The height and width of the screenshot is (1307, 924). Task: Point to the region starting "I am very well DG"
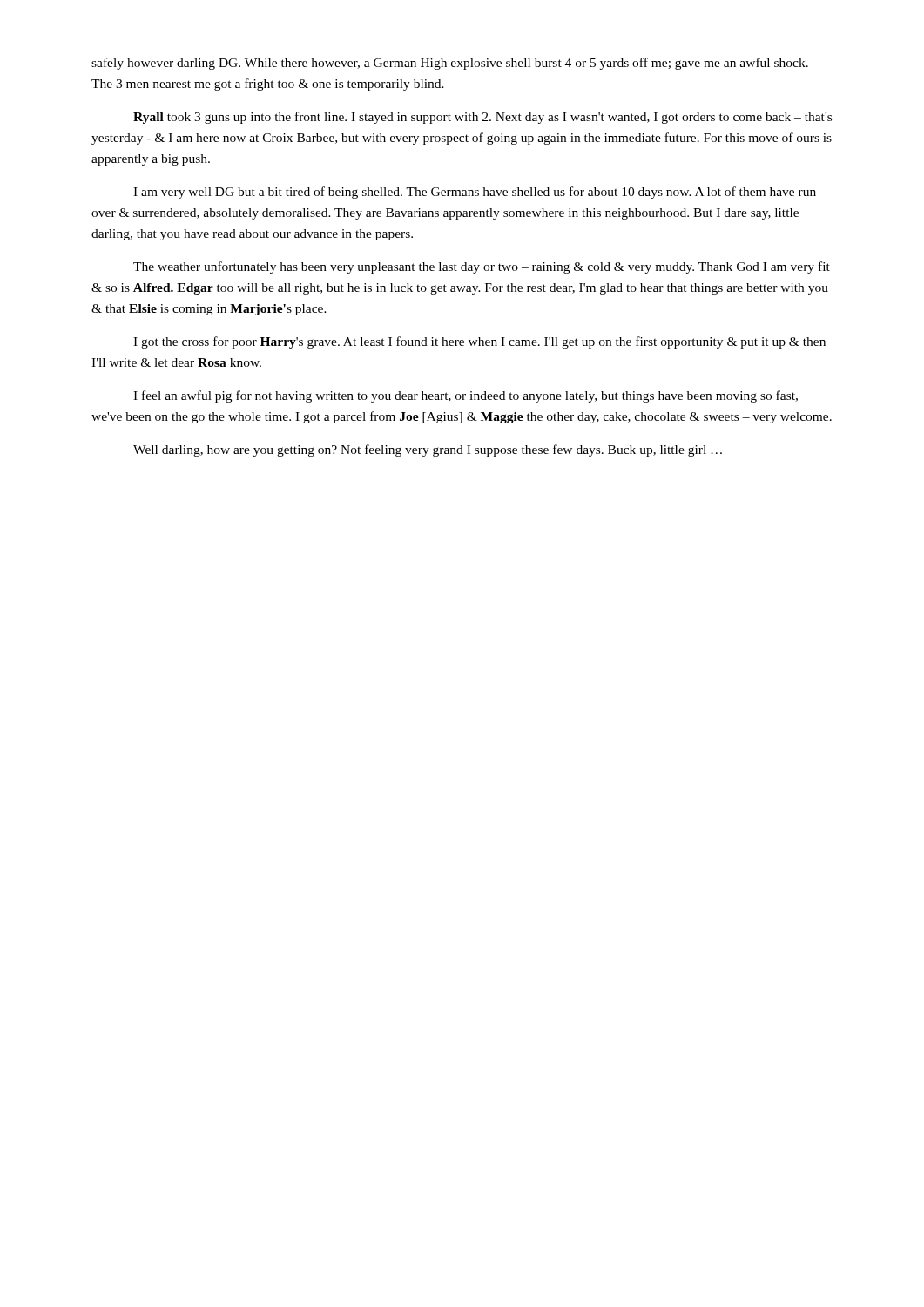pos(462,213)
